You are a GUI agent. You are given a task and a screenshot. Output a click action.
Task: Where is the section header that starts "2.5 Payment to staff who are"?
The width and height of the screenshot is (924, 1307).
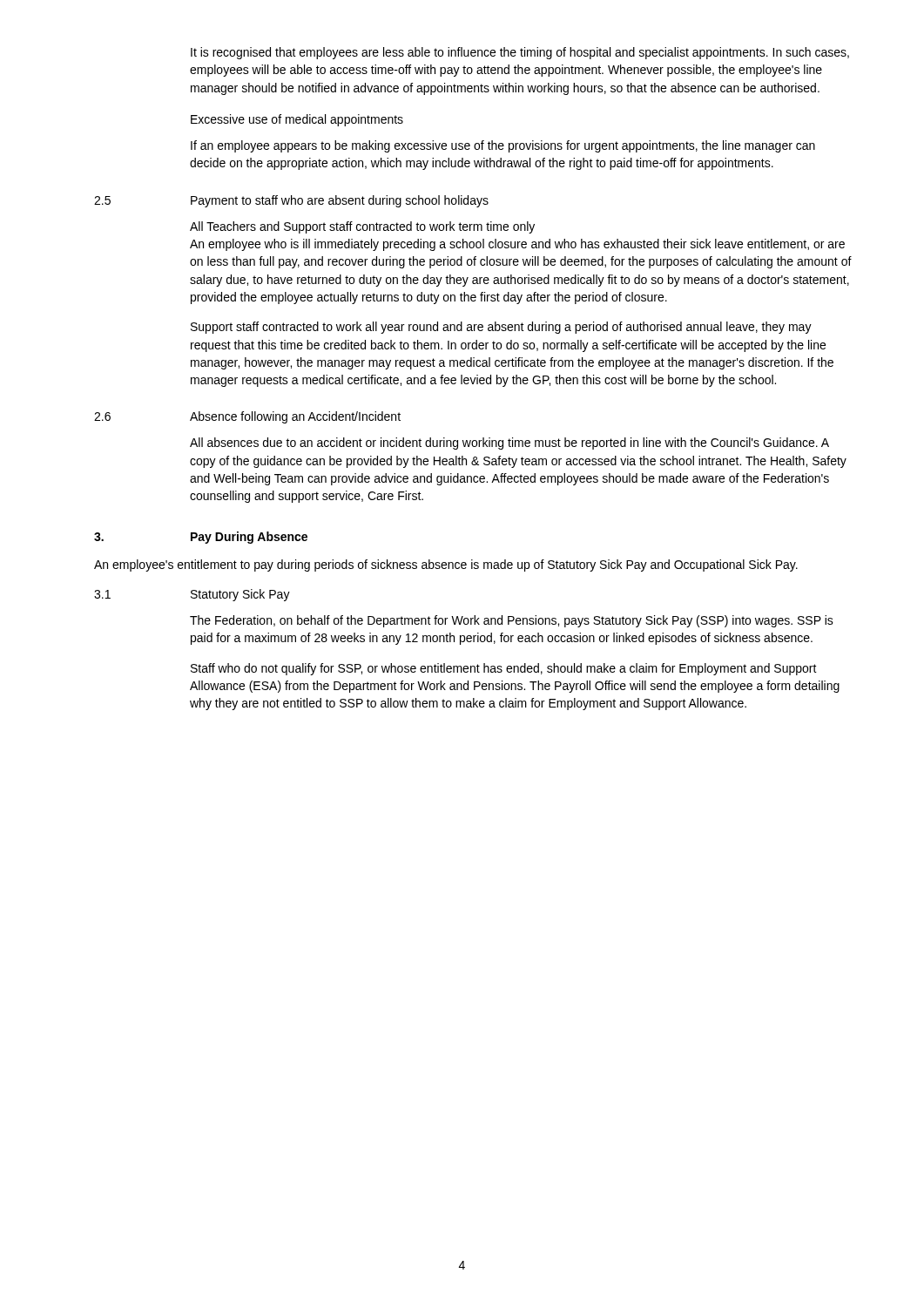click(474, 200)
